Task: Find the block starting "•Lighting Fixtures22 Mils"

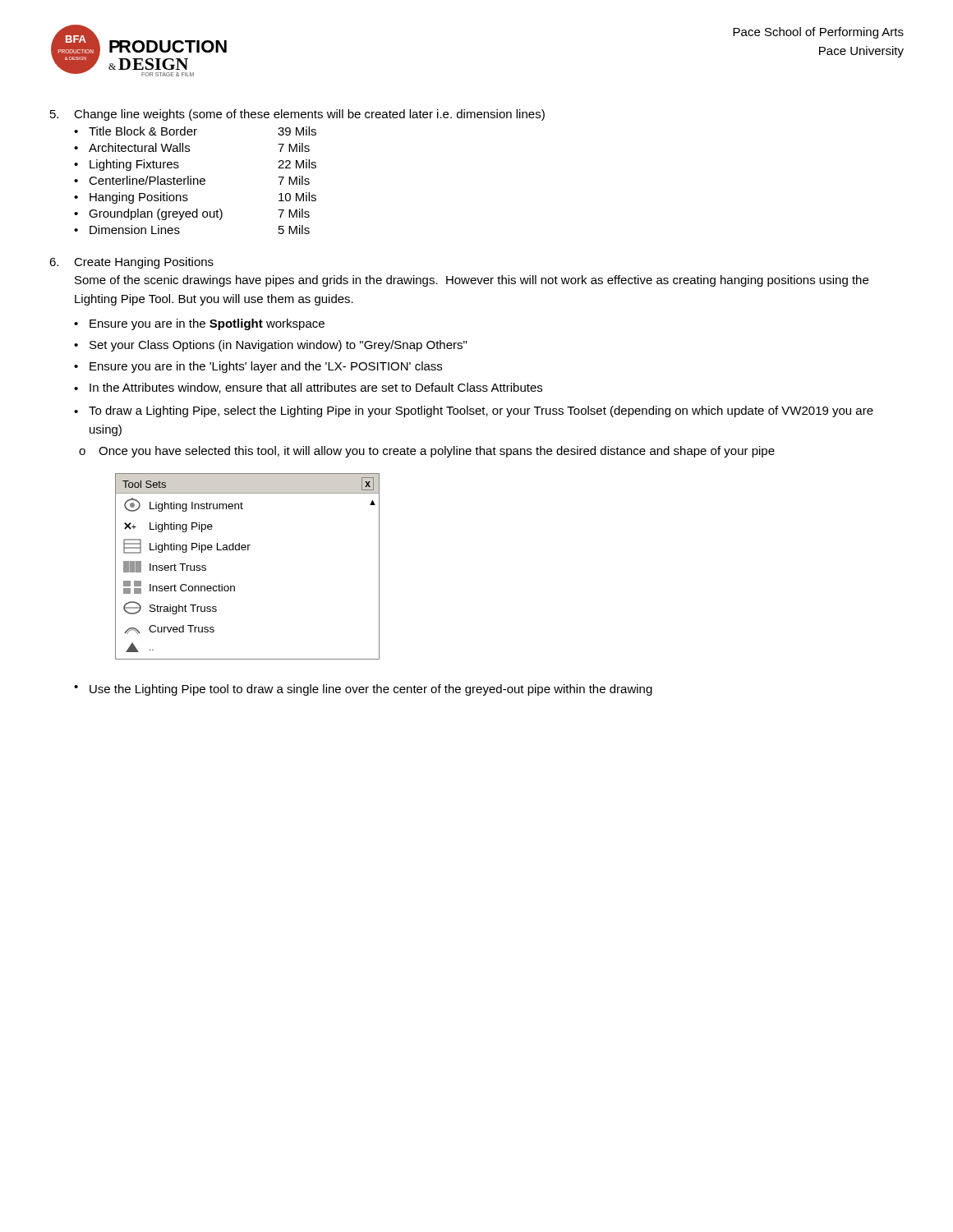Action: pyautogui.click(x=127, y=165)
